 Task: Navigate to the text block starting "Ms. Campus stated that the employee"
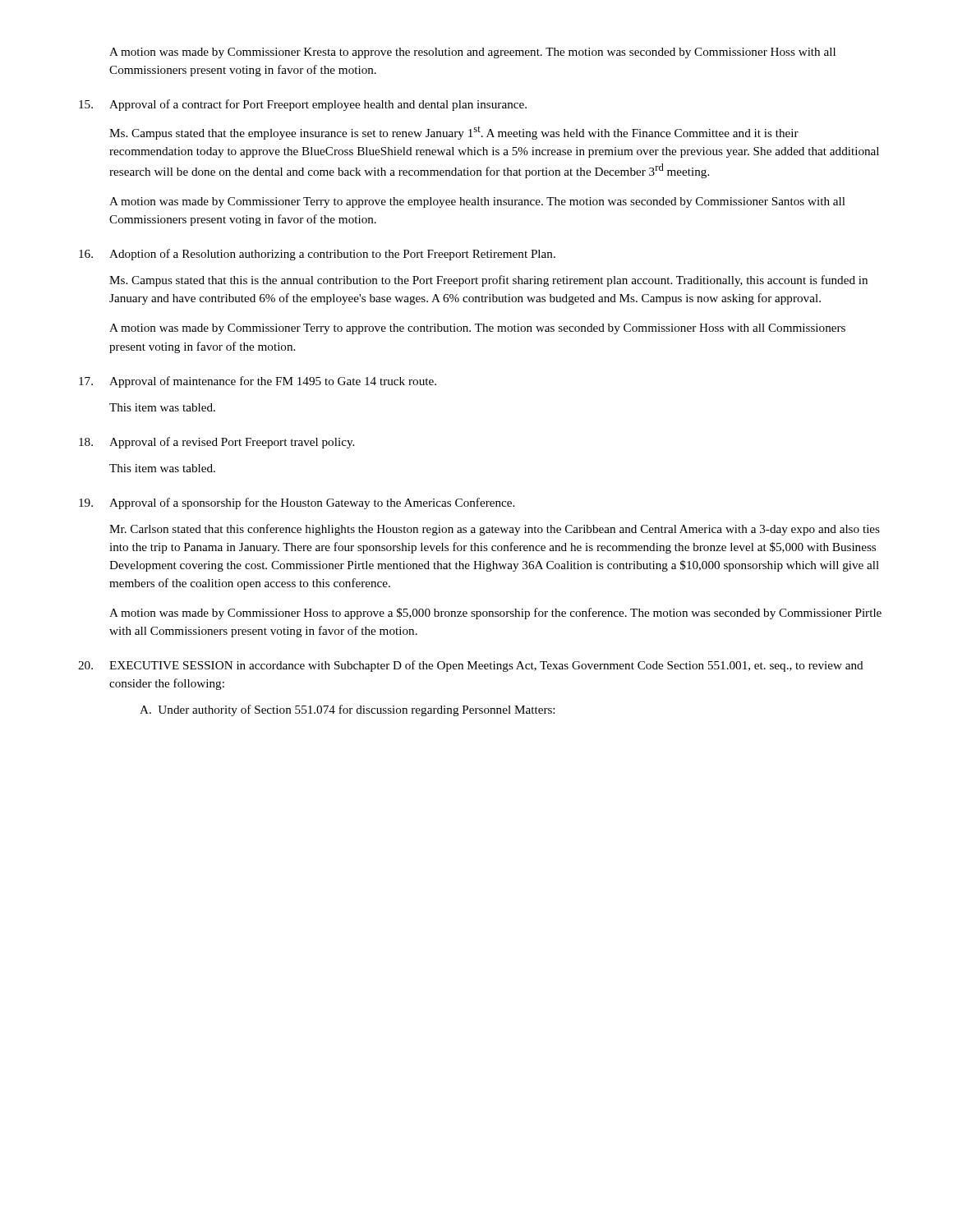496,151
